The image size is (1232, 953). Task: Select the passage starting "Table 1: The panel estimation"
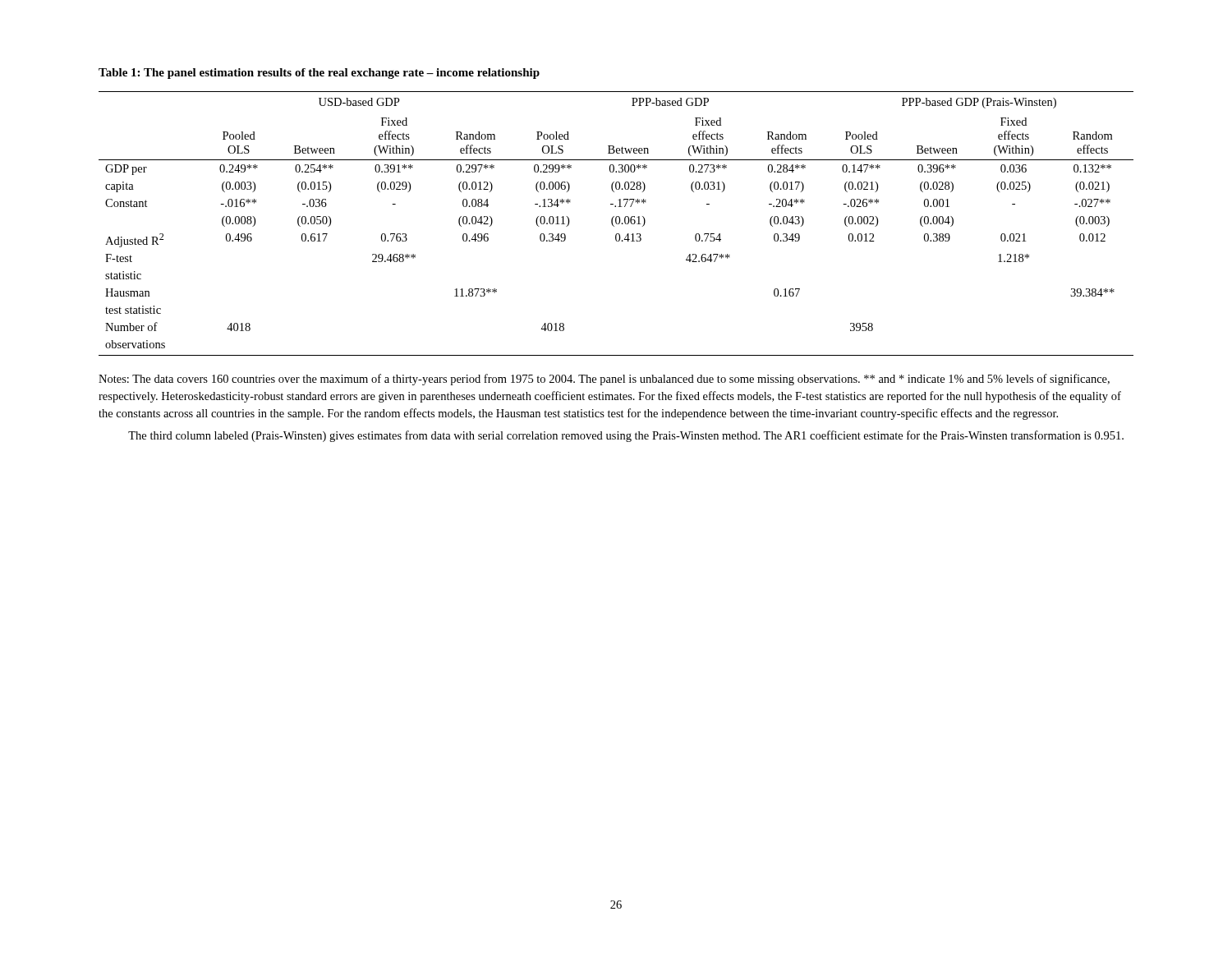pyautogui.click(x=319, y=72)
